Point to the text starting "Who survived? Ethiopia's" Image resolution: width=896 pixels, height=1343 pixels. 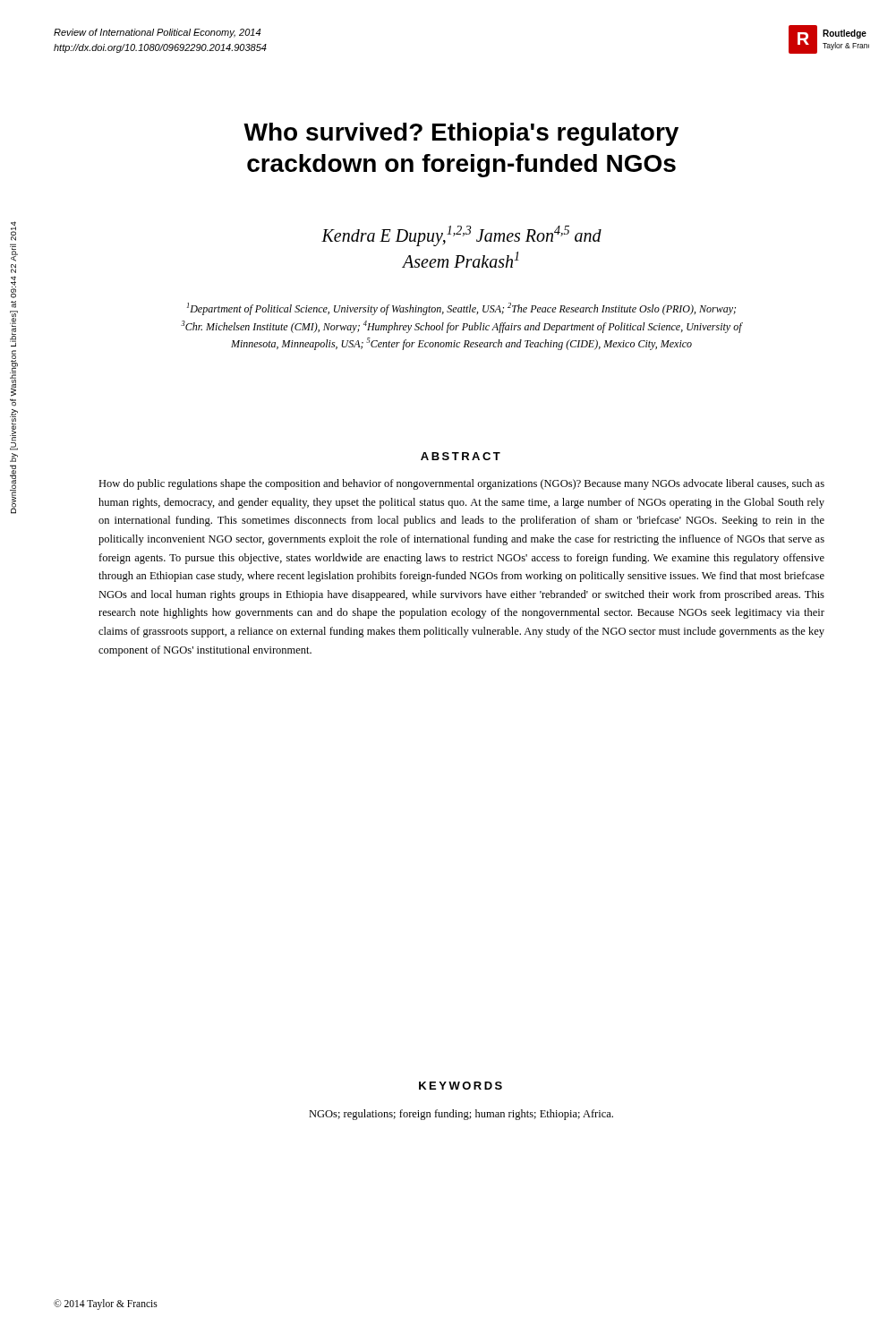(x=461, y=148)
